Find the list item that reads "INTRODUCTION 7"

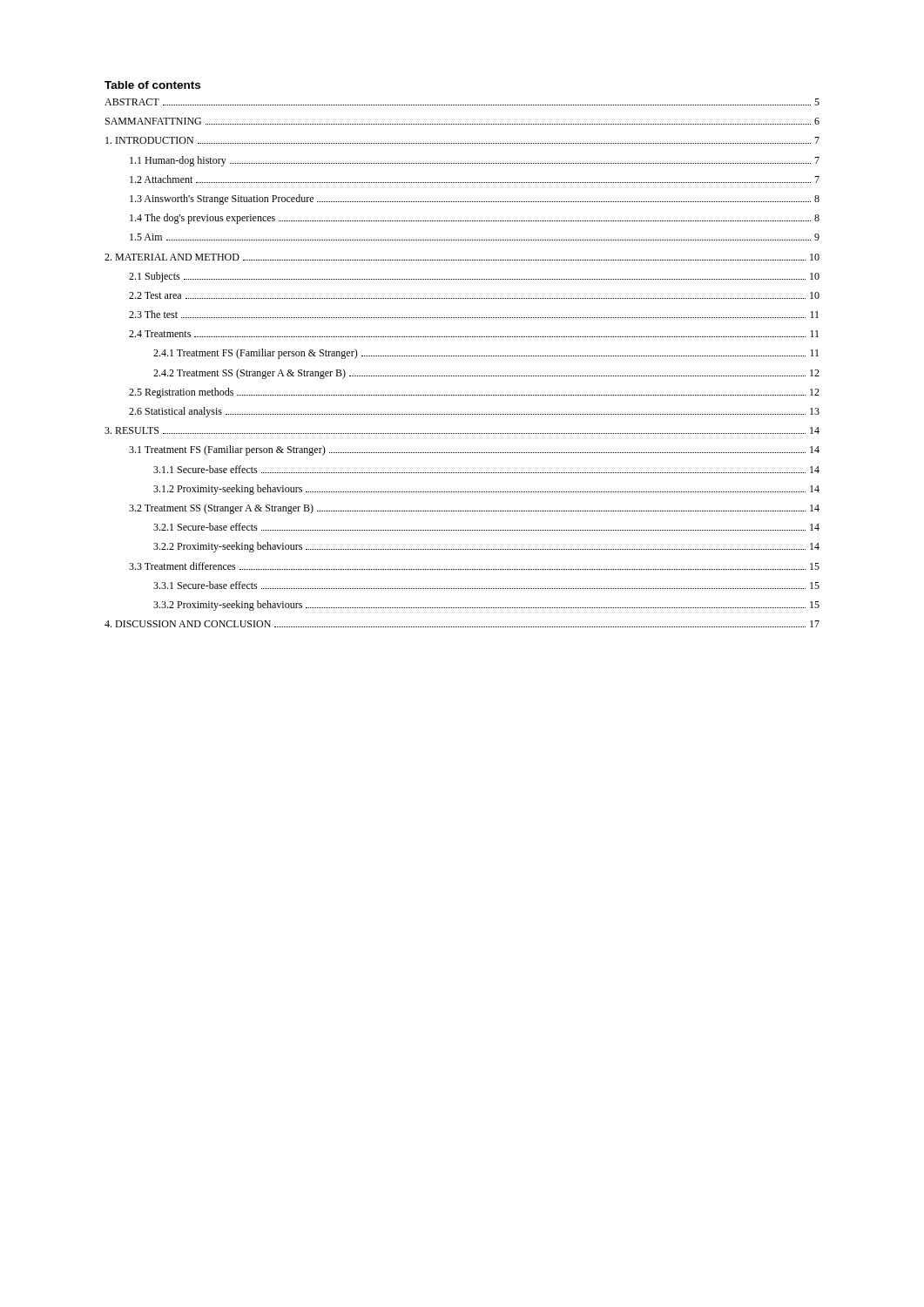click(x=462, y=141)
